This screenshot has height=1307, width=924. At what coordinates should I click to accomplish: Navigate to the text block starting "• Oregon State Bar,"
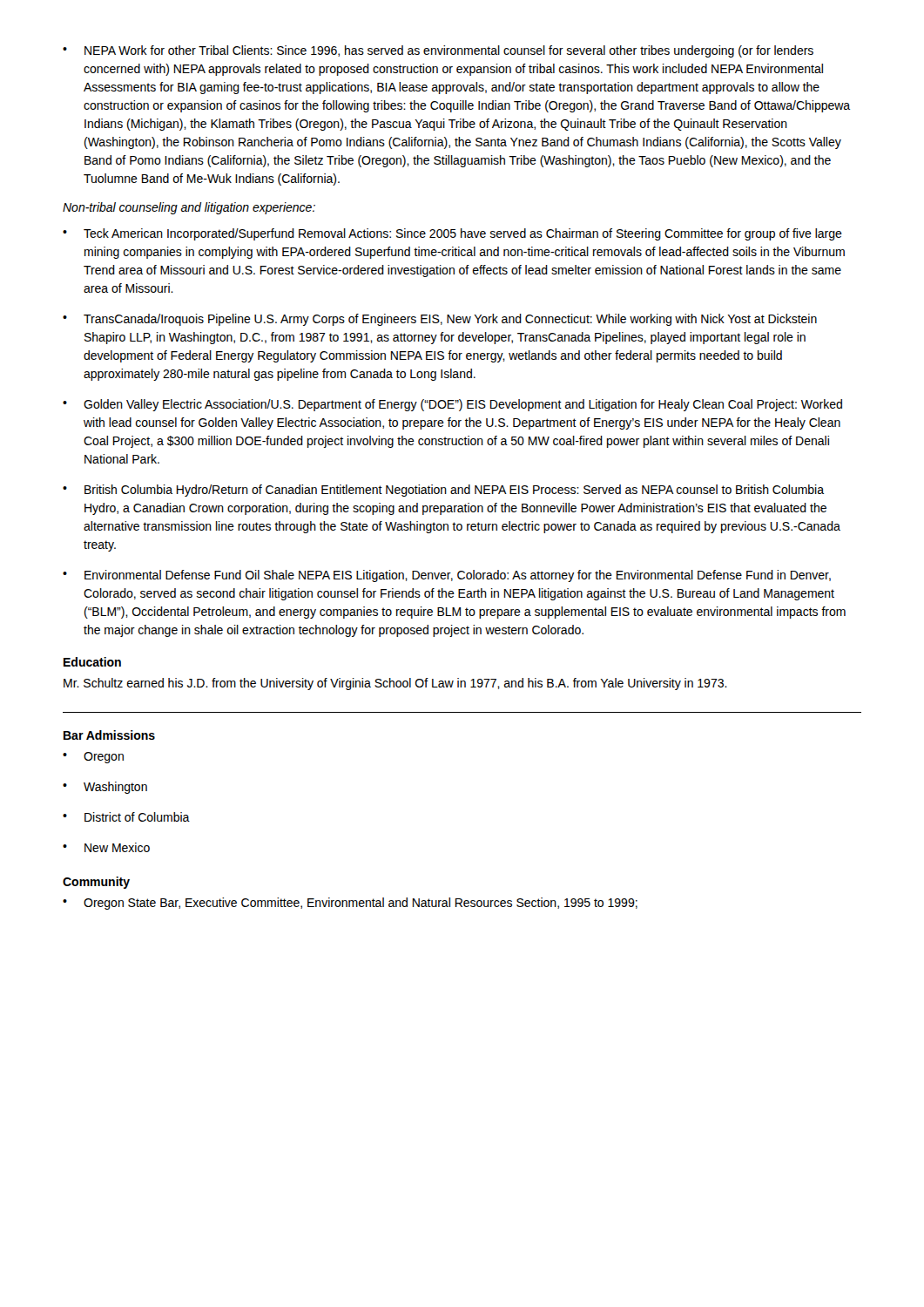click(462, 903)
